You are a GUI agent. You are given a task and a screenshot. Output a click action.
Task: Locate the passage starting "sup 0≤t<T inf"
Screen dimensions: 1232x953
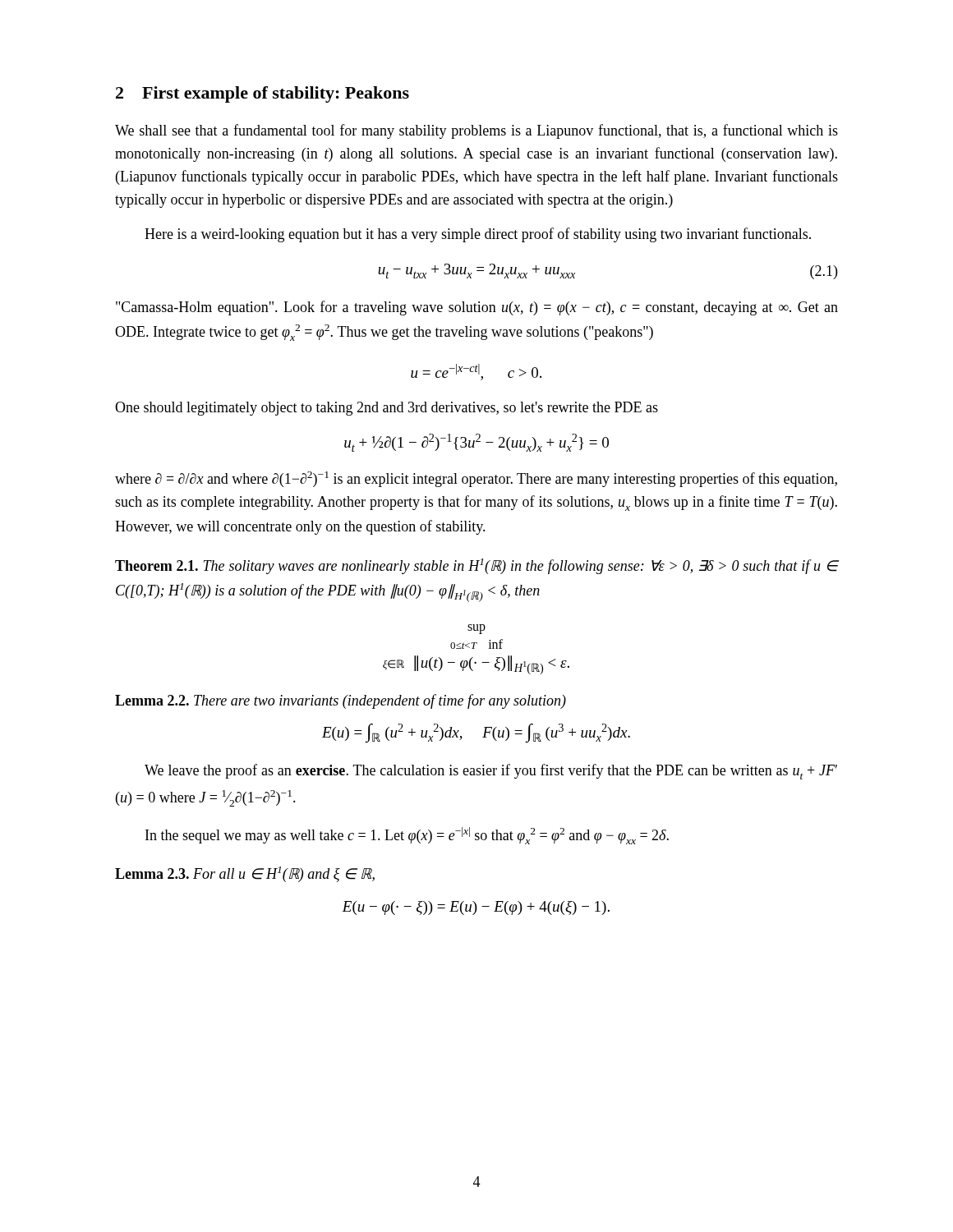point(476,646)
